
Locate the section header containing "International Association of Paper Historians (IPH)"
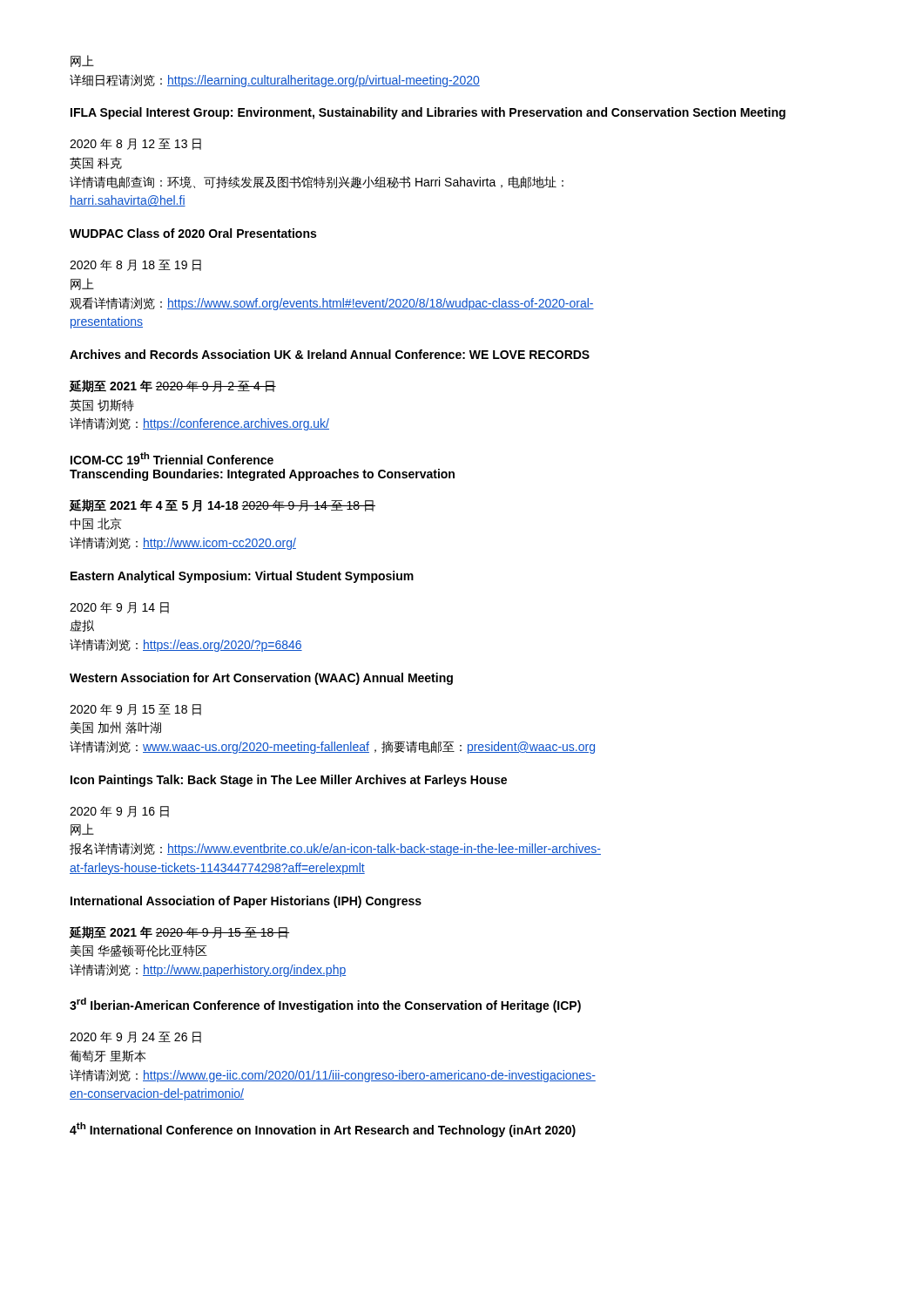click(246, 902)
